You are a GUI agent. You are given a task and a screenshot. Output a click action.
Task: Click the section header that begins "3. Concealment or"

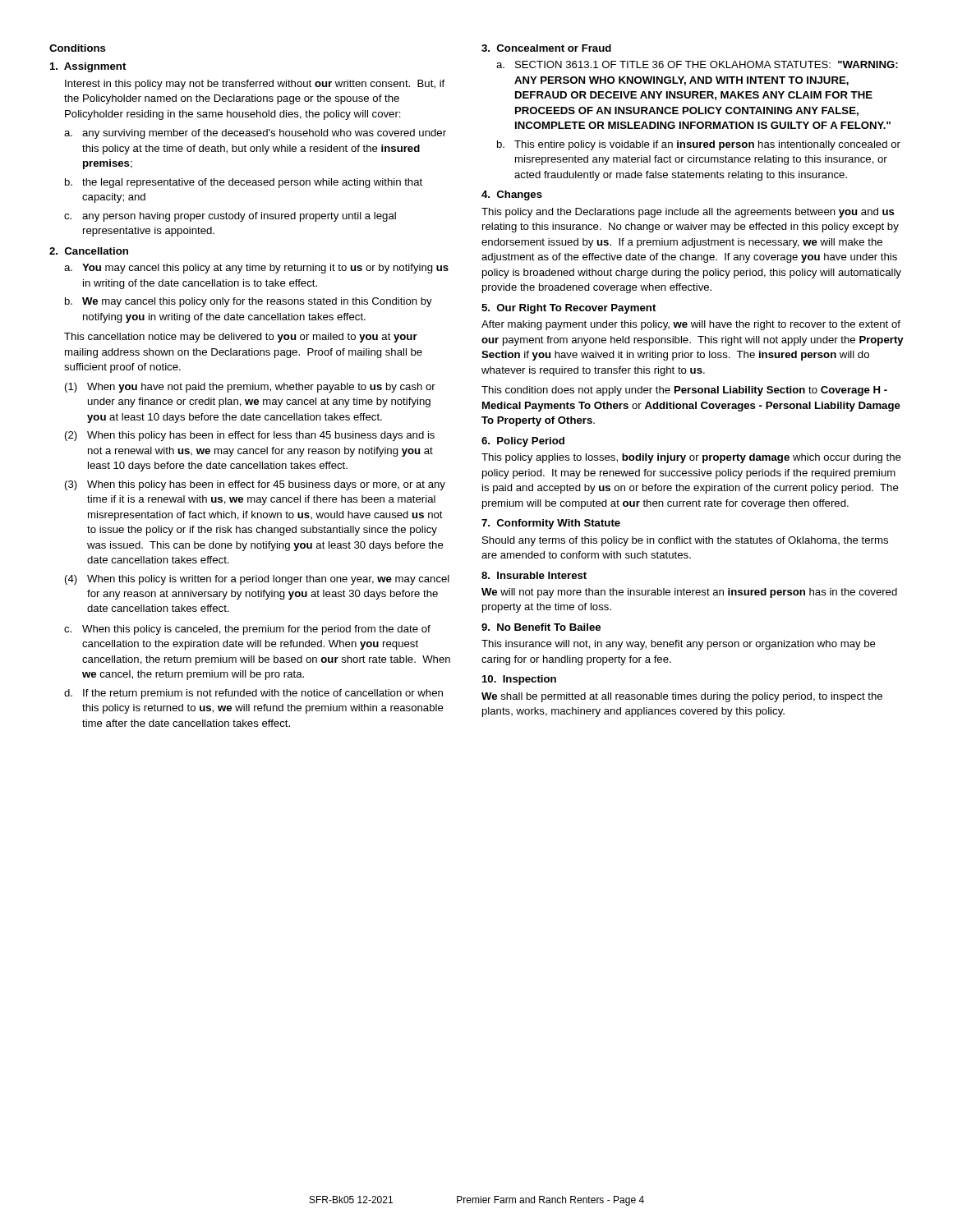point(546,48)
